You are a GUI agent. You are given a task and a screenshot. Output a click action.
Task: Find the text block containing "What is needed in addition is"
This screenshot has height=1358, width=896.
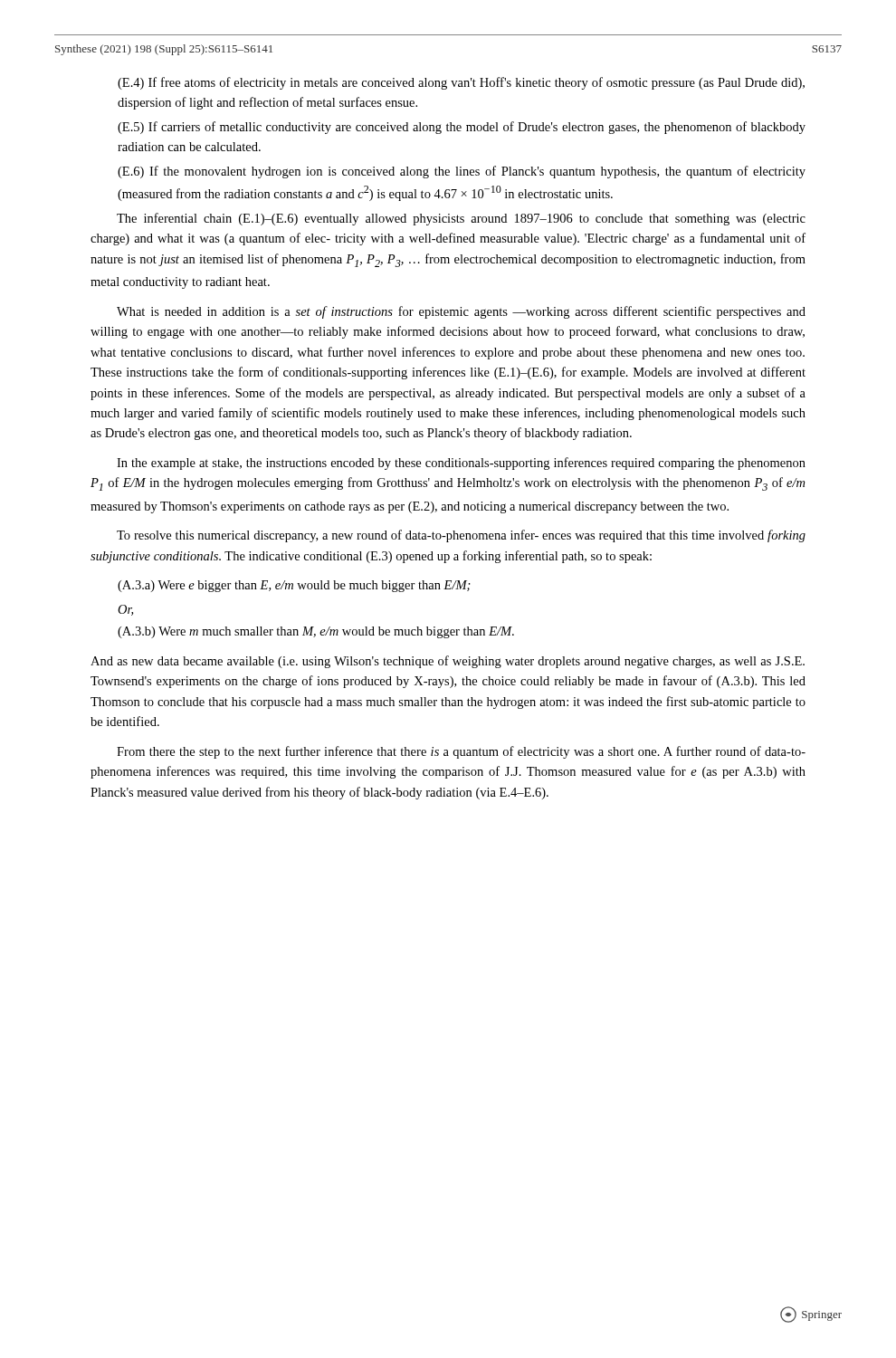coord(448,372)
